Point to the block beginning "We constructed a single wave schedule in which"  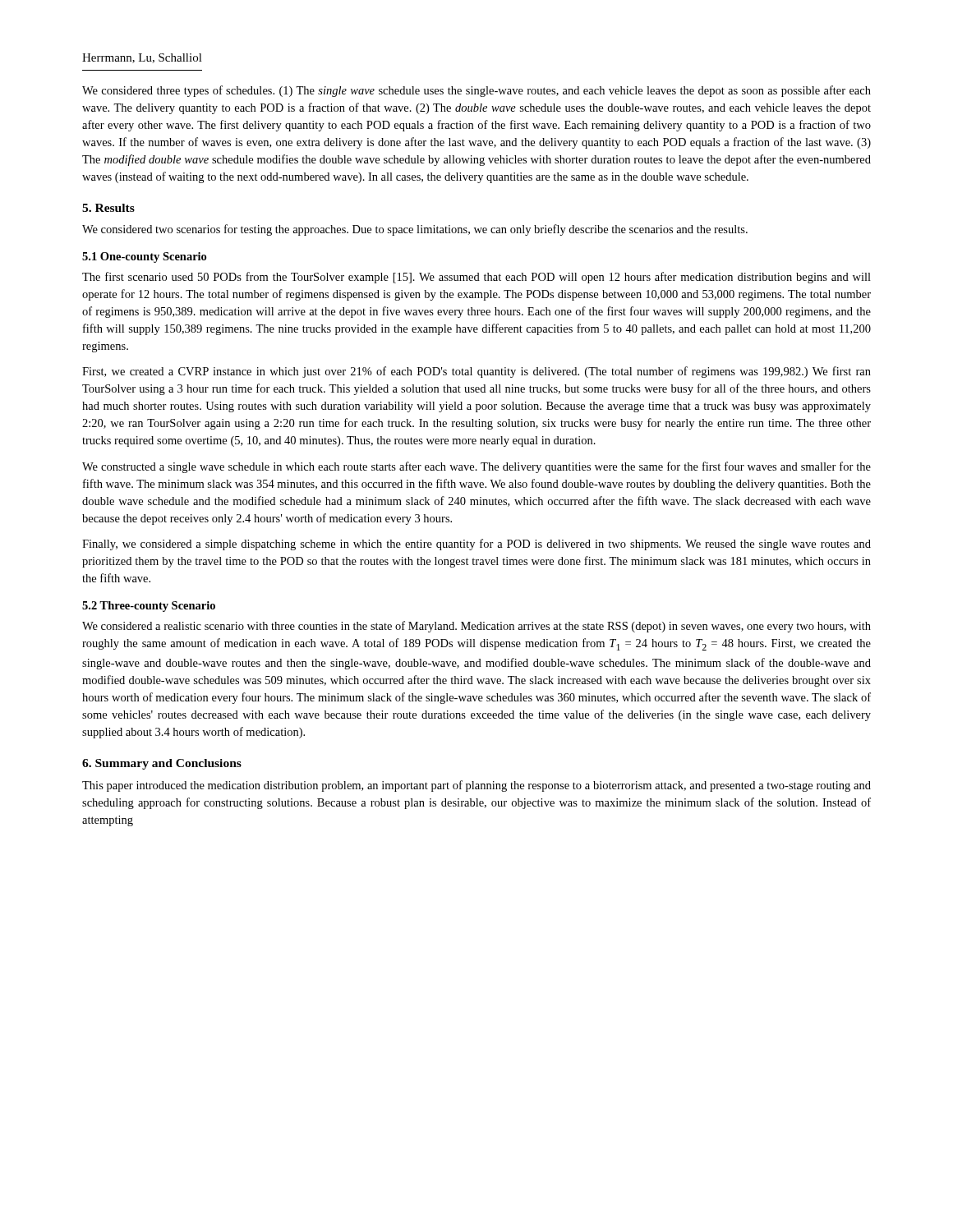(x=476, y=492)
